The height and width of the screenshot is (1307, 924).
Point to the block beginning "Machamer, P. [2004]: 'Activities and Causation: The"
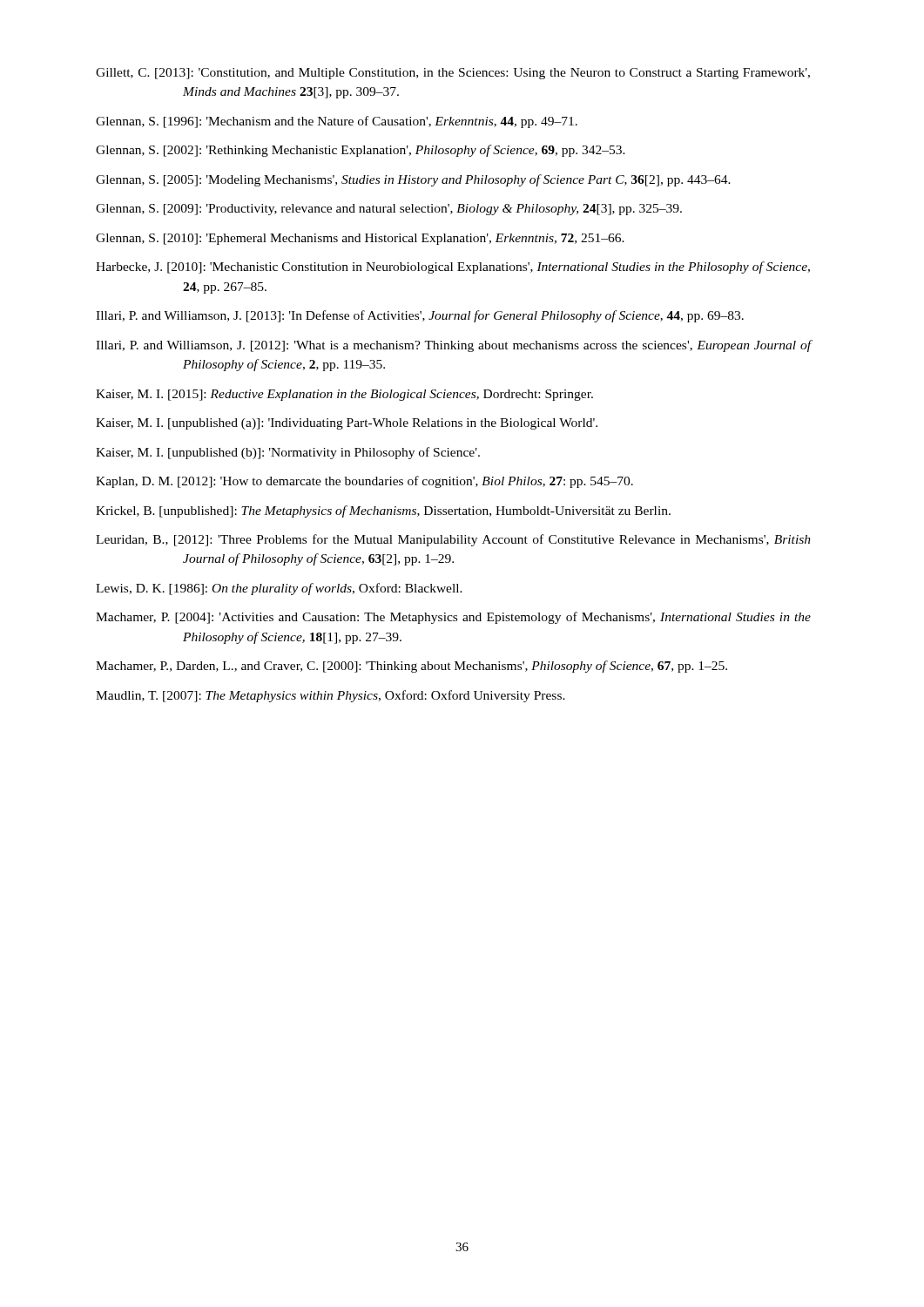pos(453,627)
